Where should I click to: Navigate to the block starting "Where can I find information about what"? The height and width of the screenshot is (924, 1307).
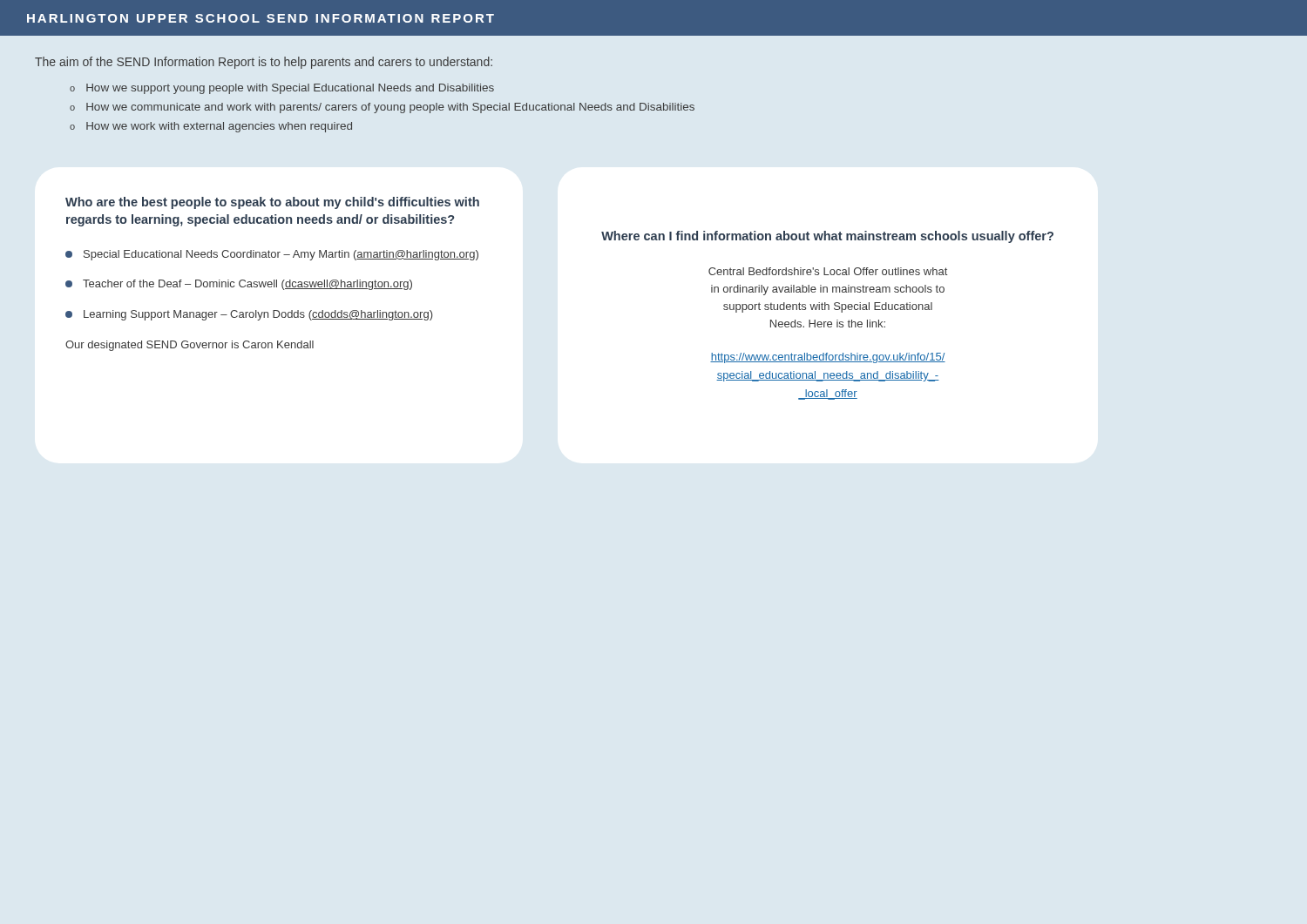pos(828,315)
